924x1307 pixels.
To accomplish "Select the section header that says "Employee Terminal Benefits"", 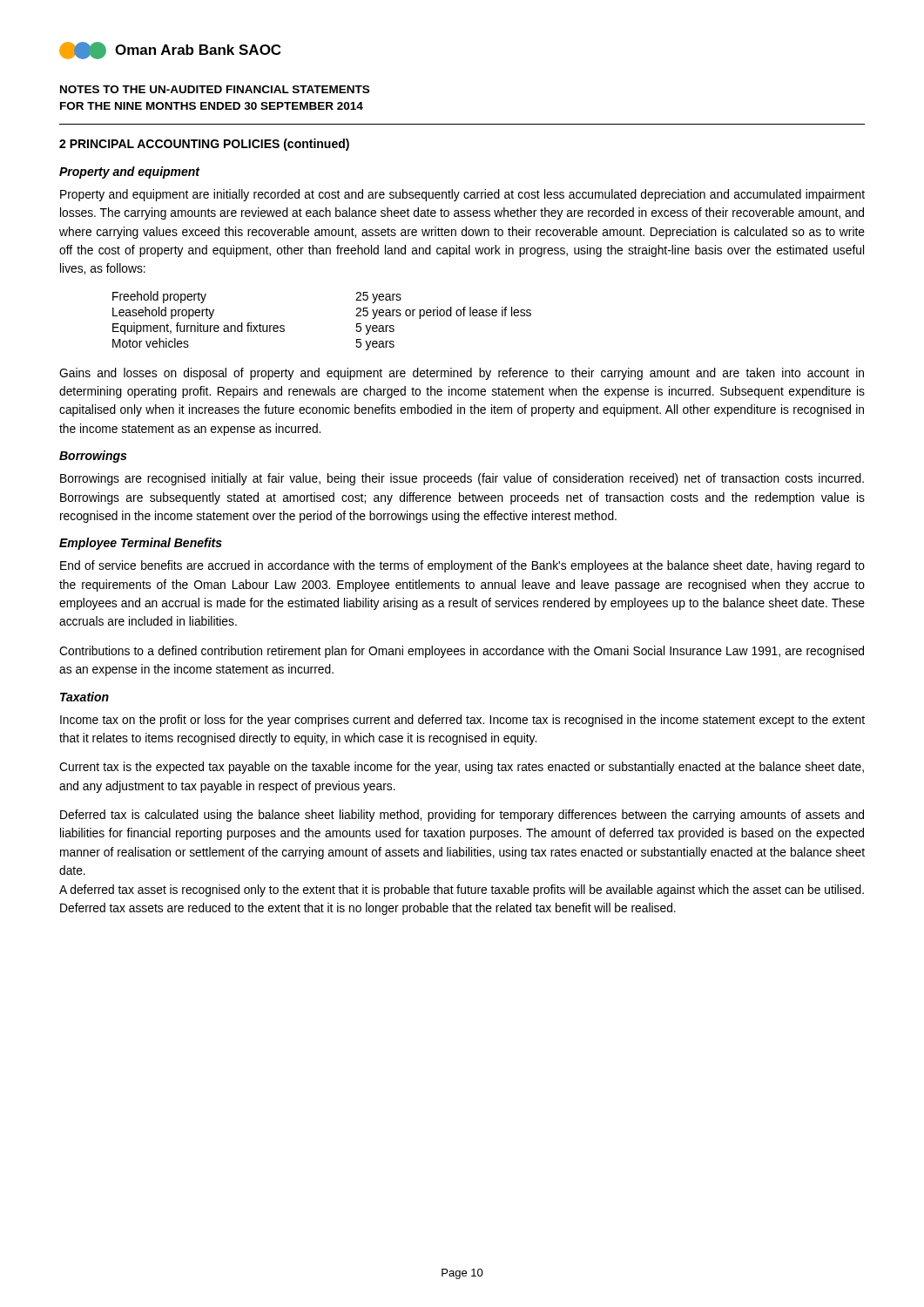I will click(141, 543).
